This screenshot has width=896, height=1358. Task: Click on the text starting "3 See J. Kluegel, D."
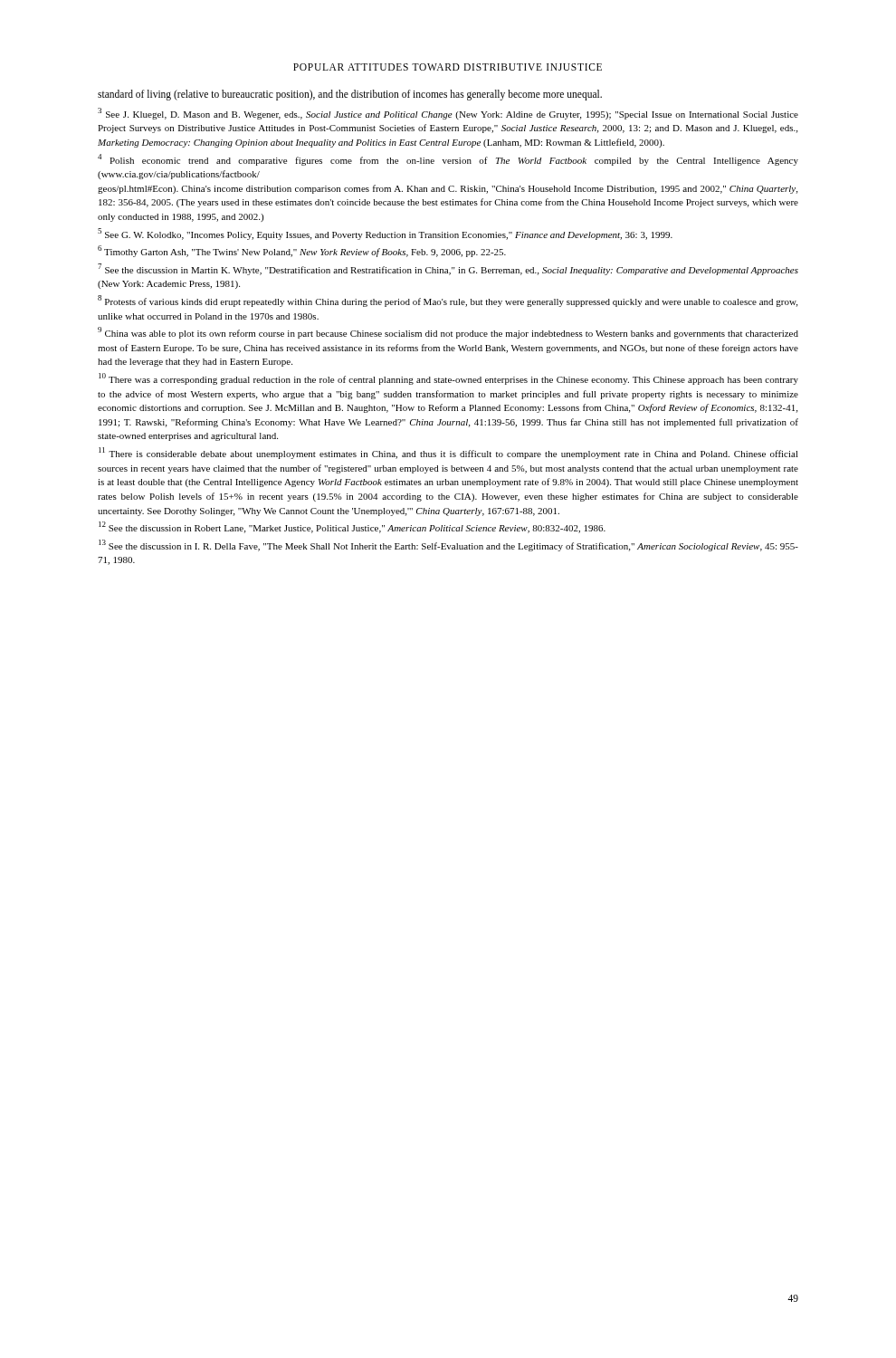448,127
